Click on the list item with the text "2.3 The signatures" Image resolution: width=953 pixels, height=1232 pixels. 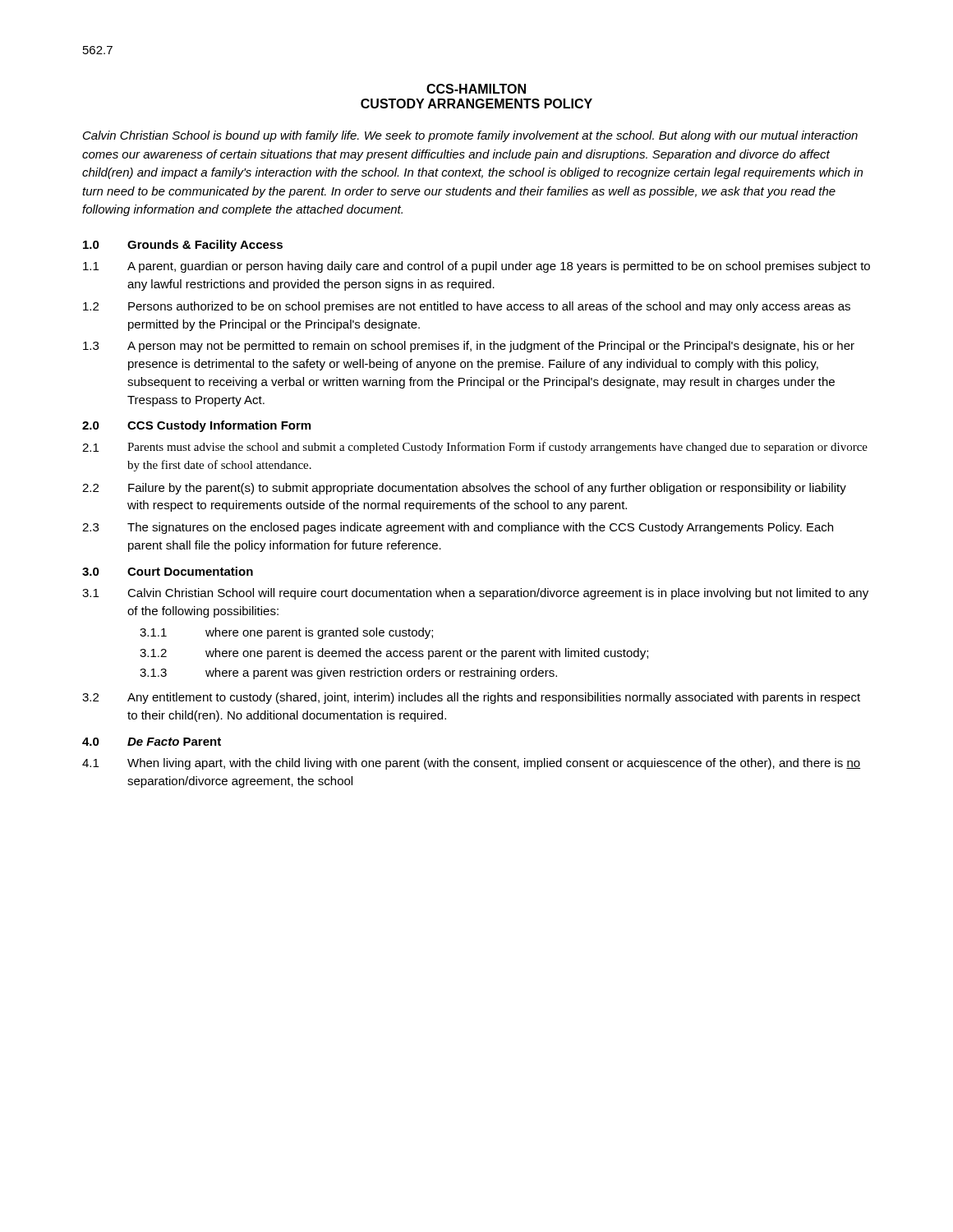(476, 536)
